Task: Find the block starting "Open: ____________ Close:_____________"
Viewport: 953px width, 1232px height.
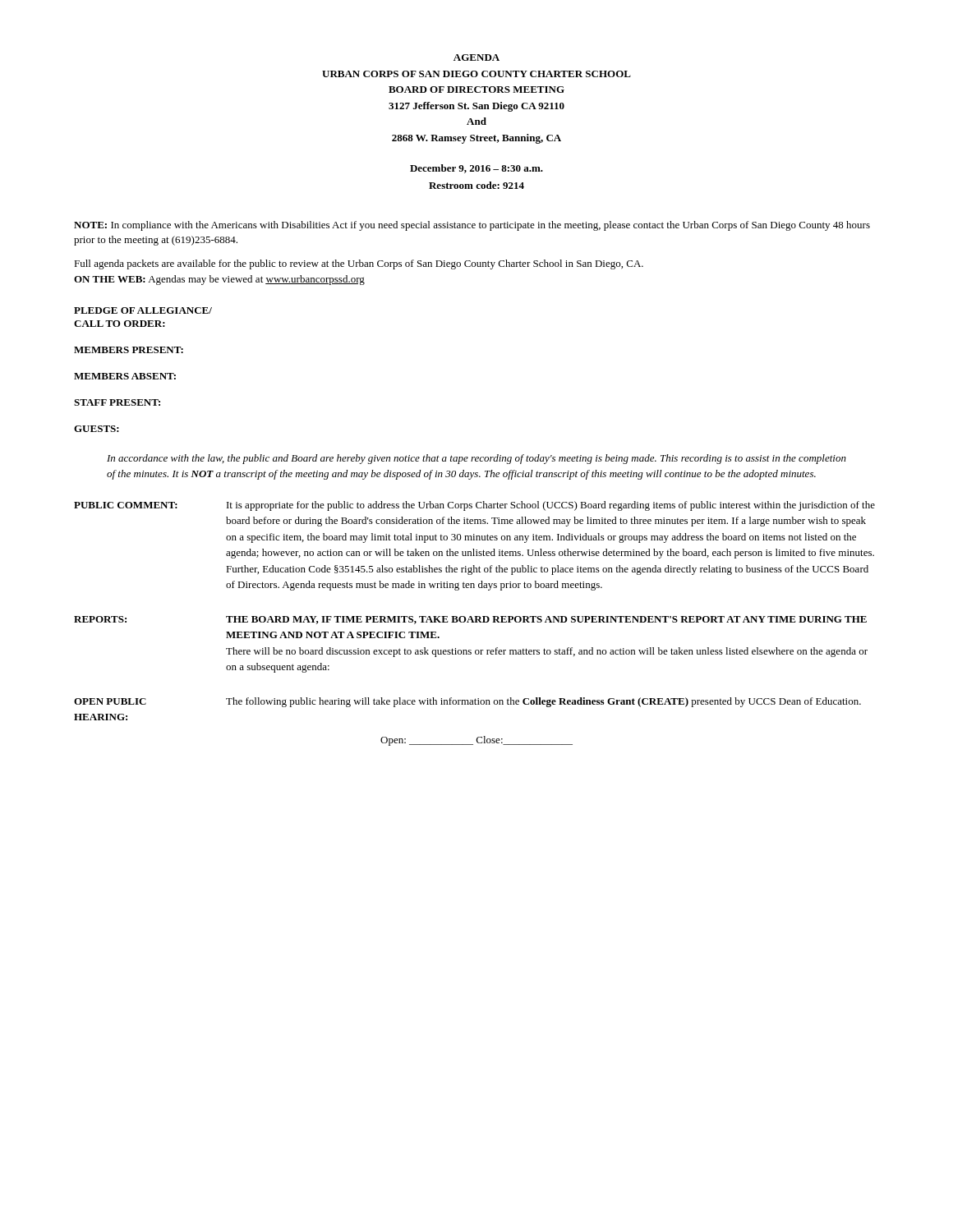Action: coord(476,740)
